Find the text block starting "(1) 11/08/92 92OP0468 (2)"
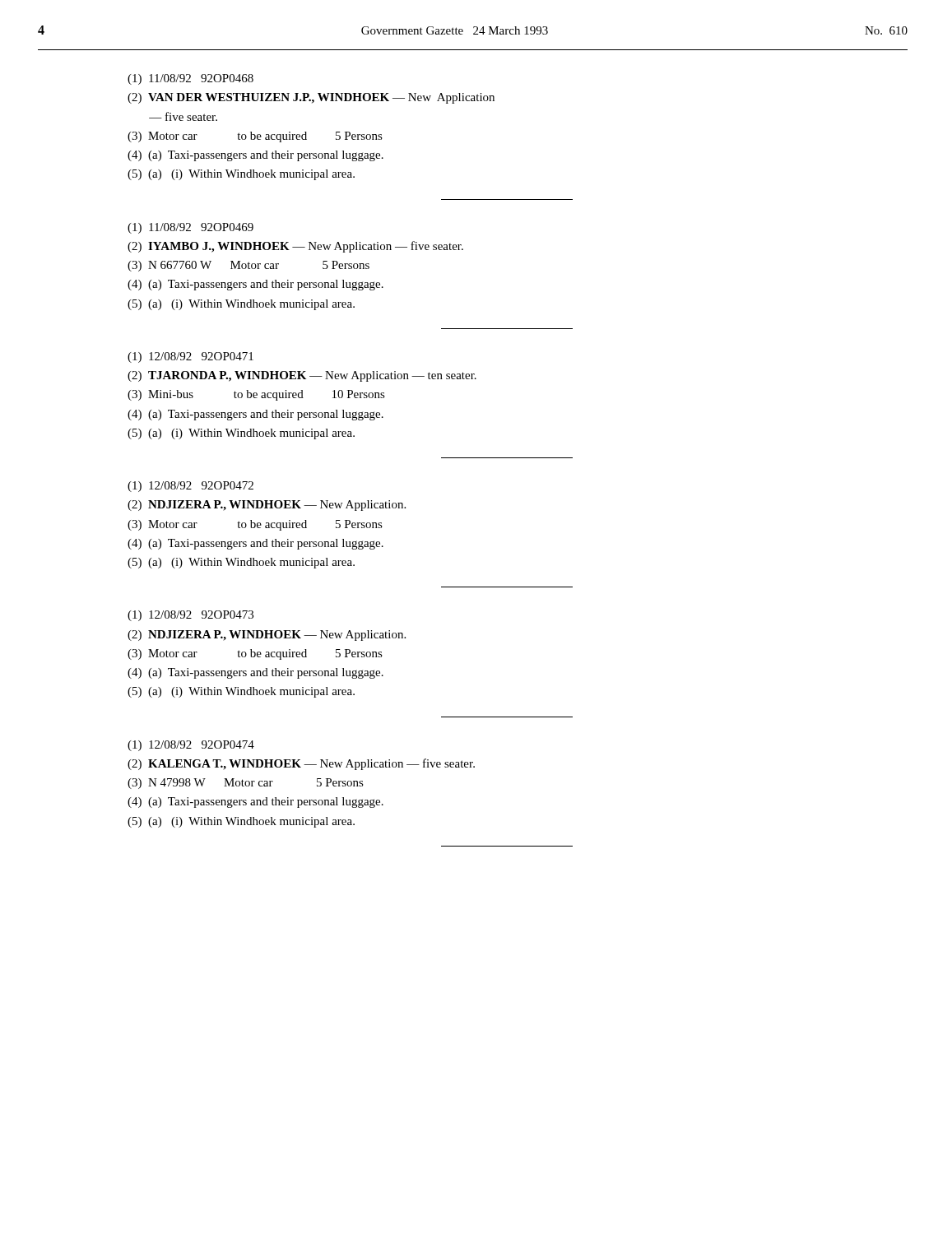The height and width of the screenshot is (1234, 952). tap(190, 79)
